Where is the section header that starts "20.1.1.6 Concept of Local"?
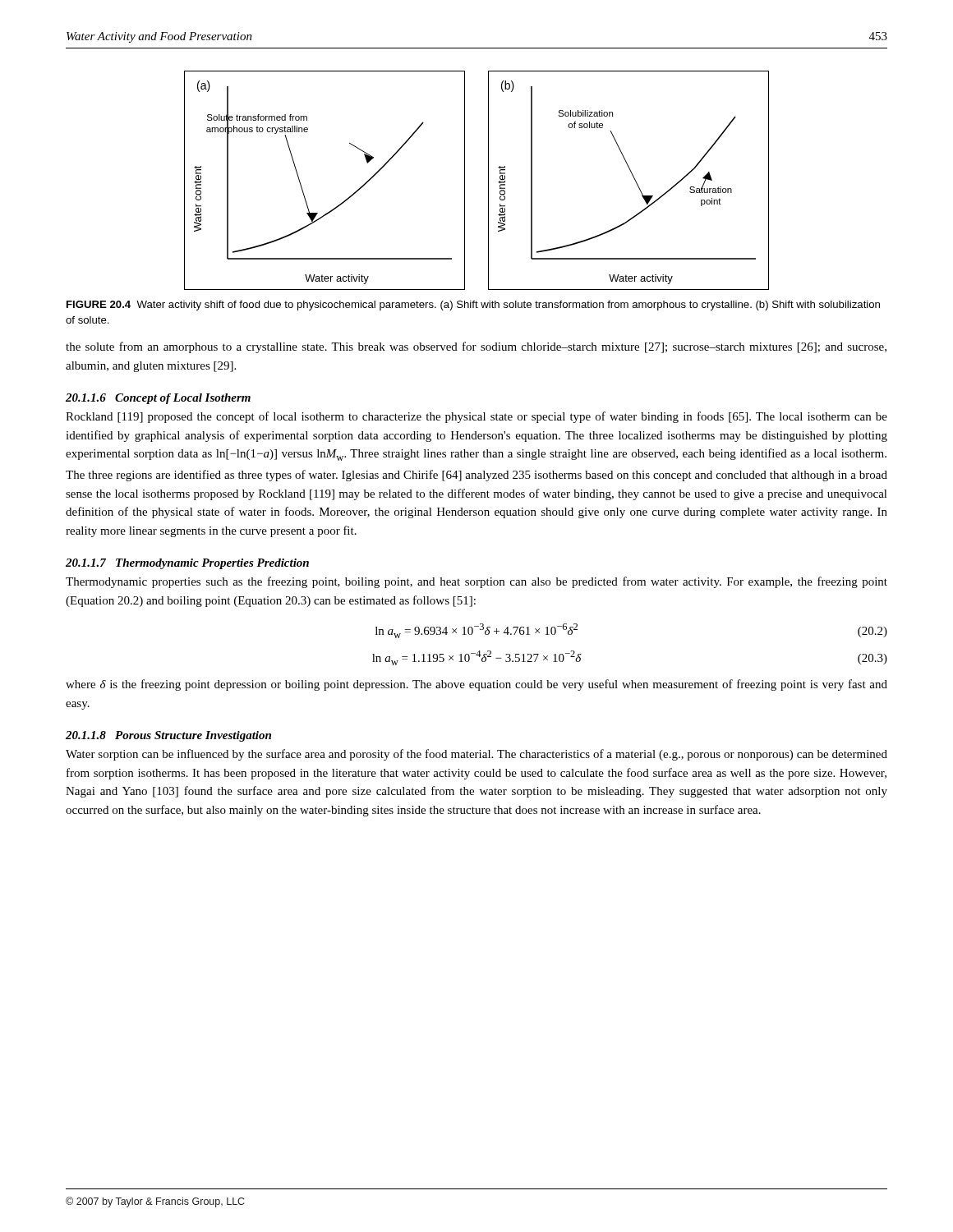953x1232 pixels. point(158,398)
